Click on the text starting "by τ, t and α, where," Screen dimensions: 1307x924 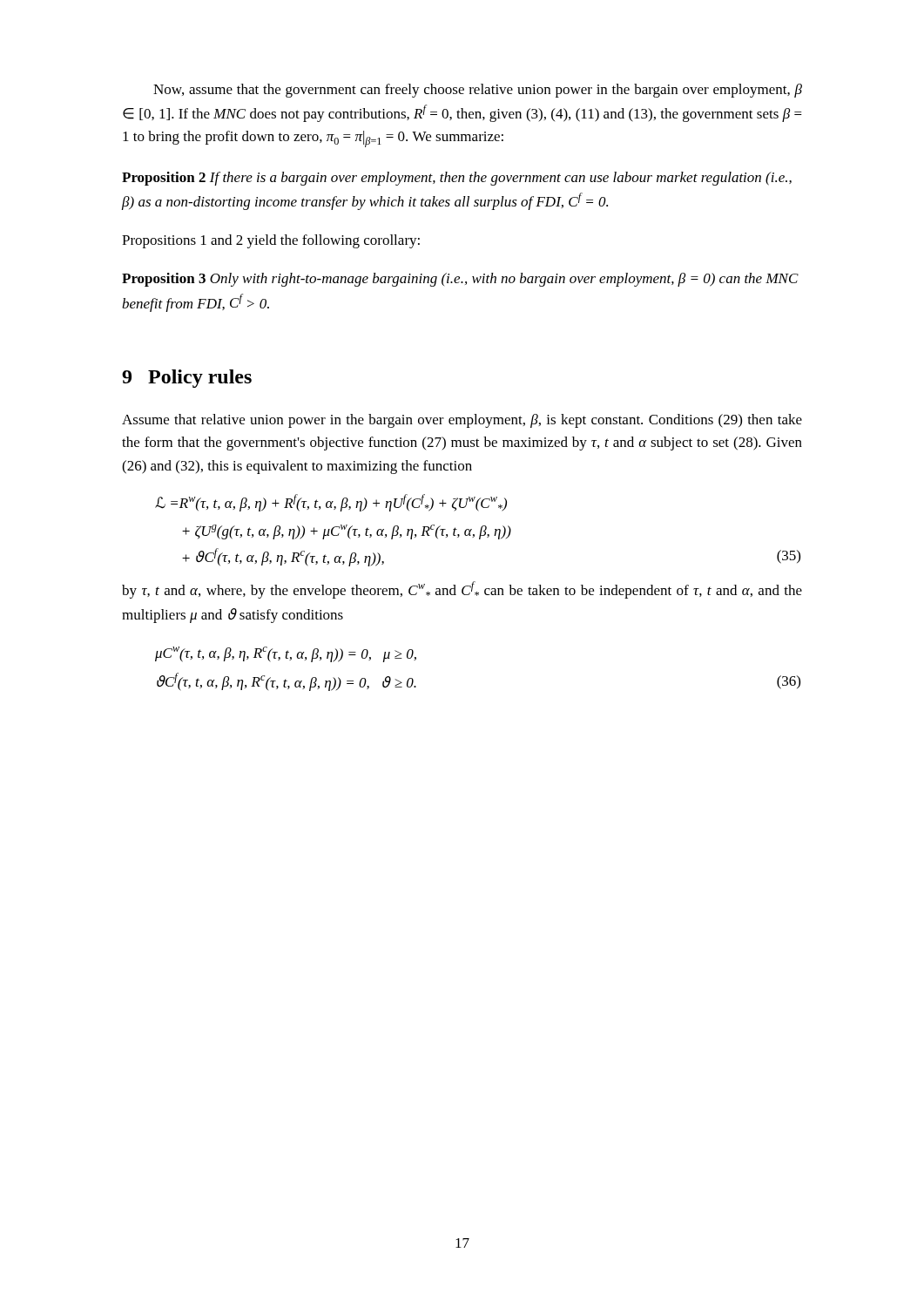(462, 602)
